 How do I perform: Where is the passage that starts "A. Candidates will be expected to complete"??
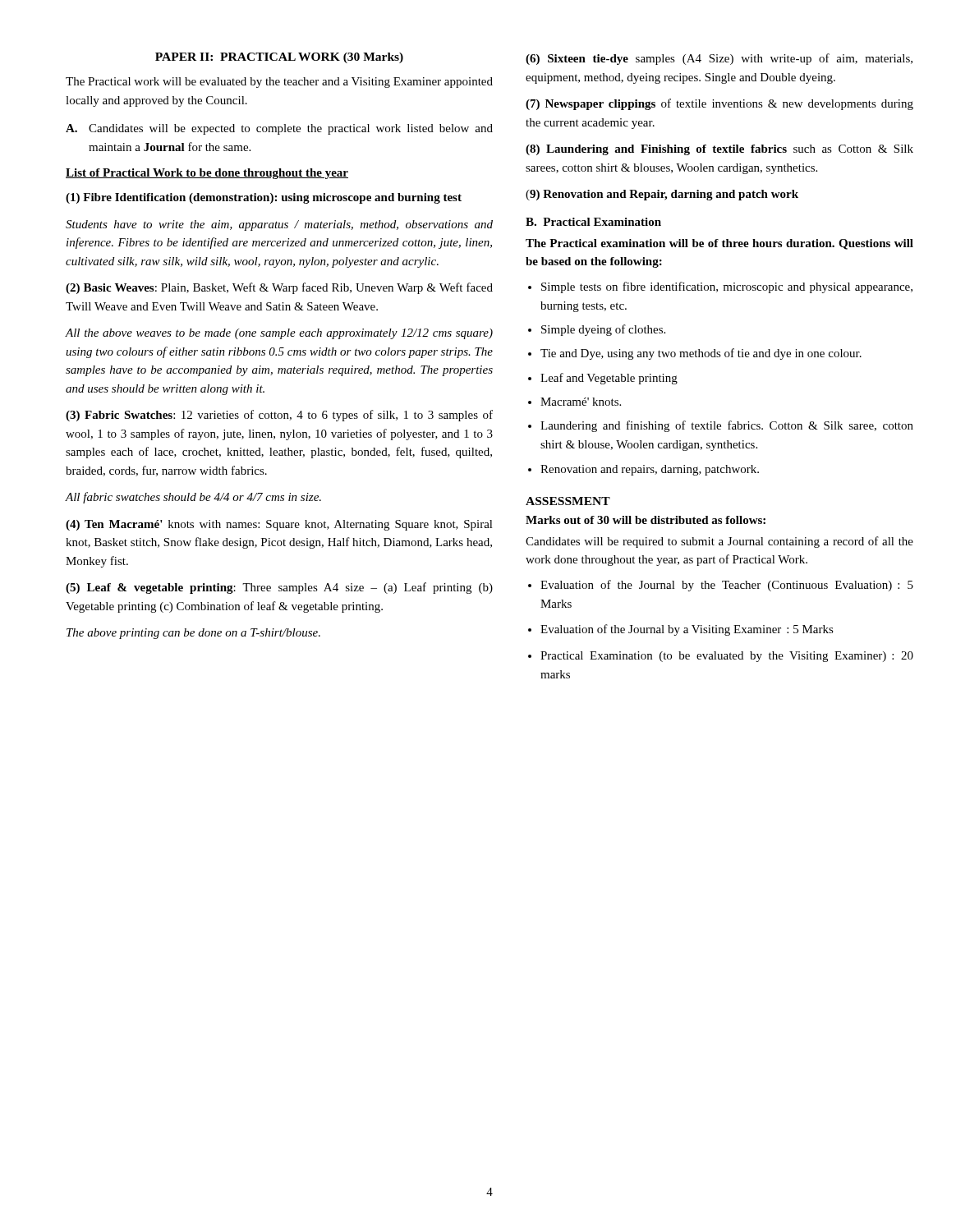click(x=279, y=138)
